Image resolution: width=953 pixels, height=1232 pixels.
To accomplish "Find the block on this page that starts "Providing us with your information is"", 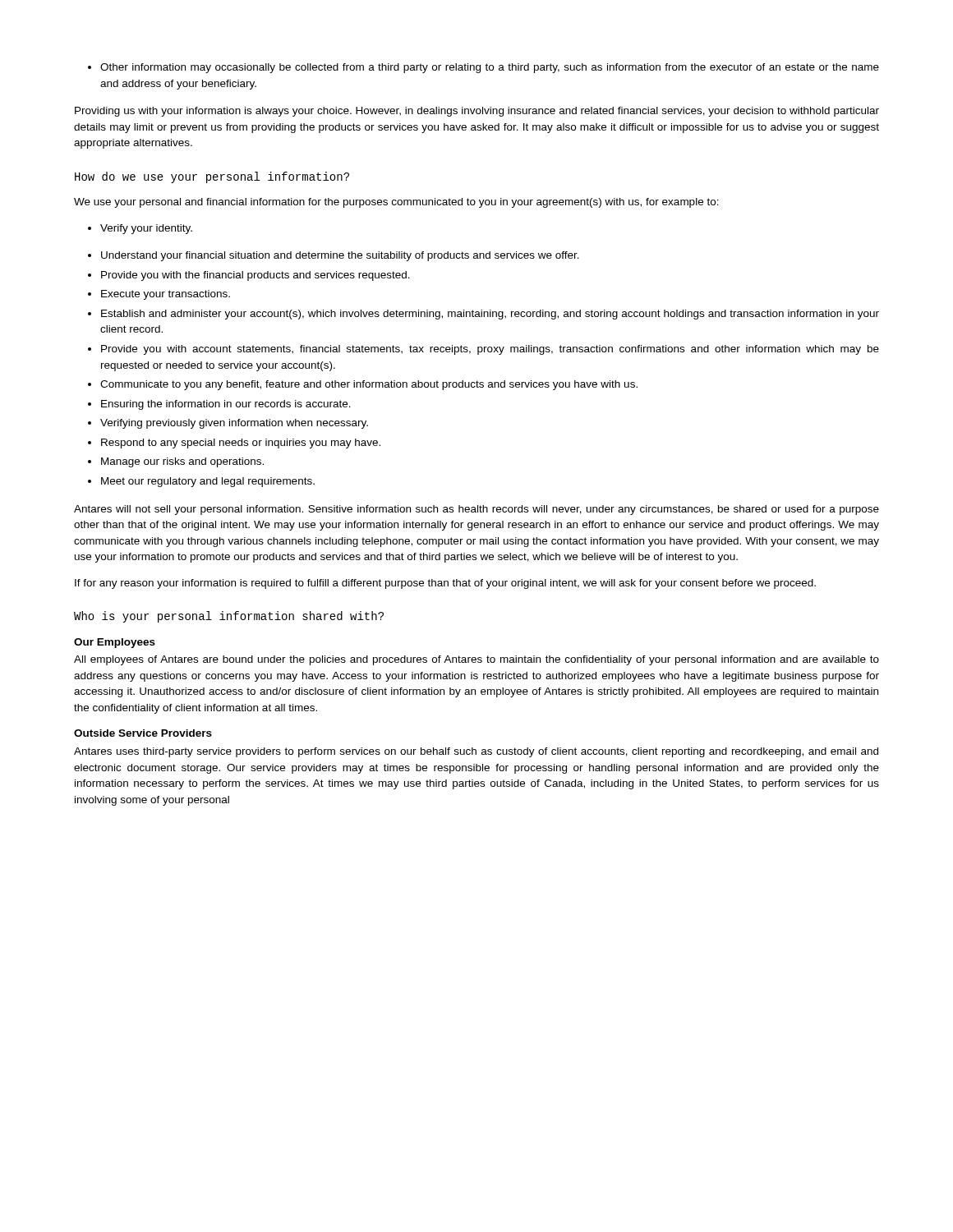I will pyautogui.click(x=476, y=127).
